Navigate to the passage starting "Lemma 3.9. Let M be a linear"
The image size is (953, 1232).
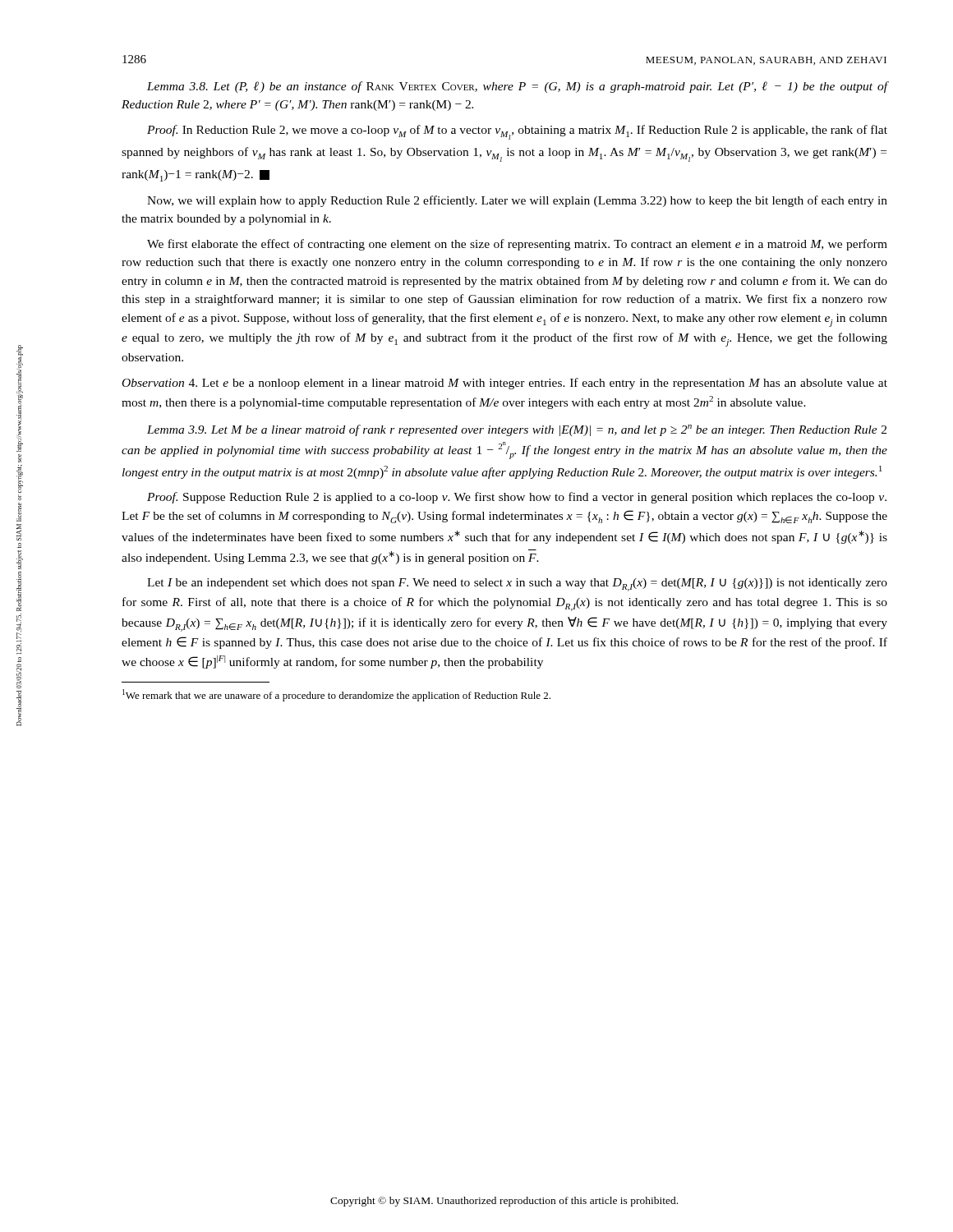click(x=504, y=449)
